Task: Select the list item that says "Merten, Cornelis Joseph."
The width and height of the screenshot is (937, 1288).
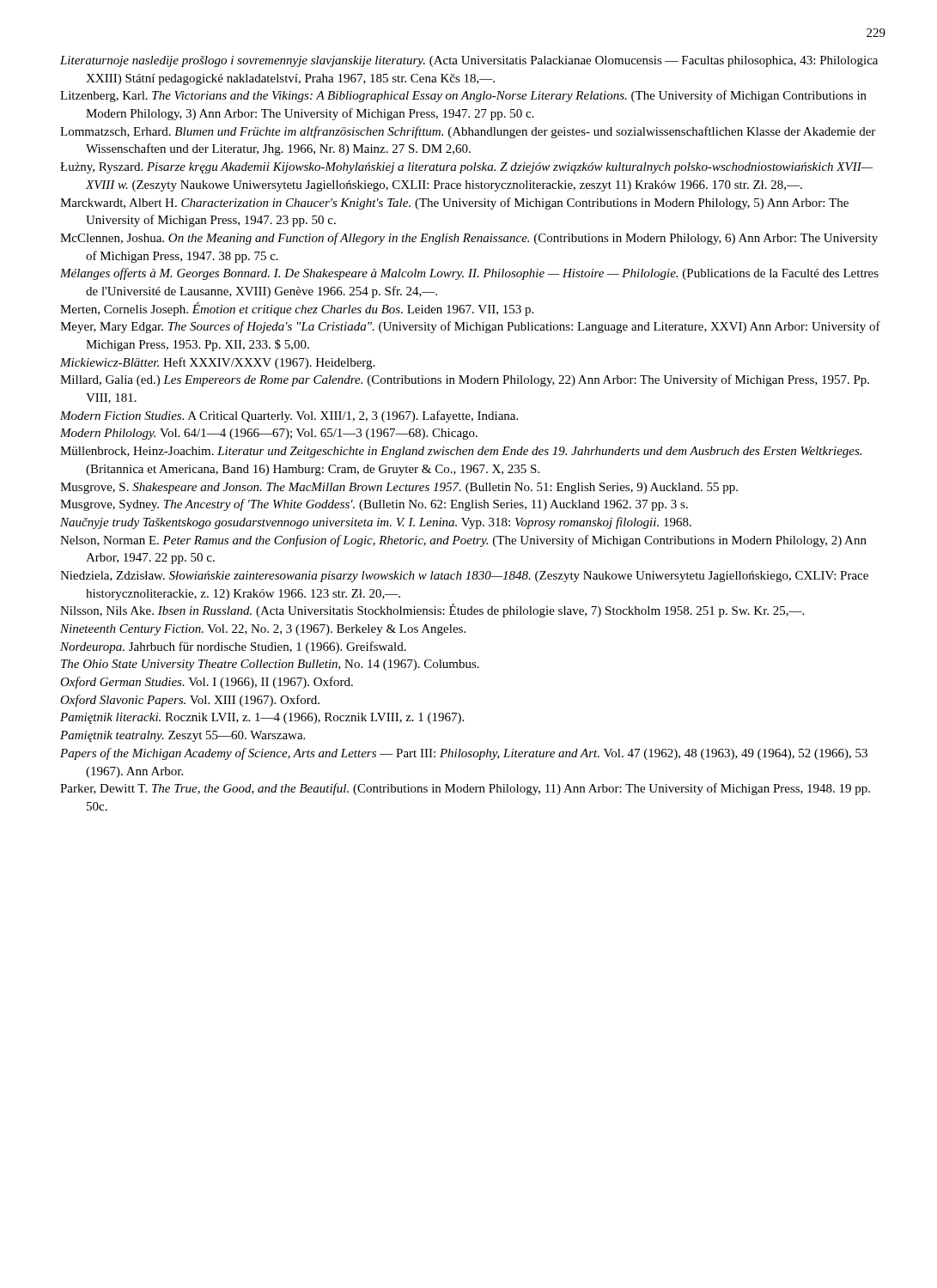Action: click(x=297, y=309)
